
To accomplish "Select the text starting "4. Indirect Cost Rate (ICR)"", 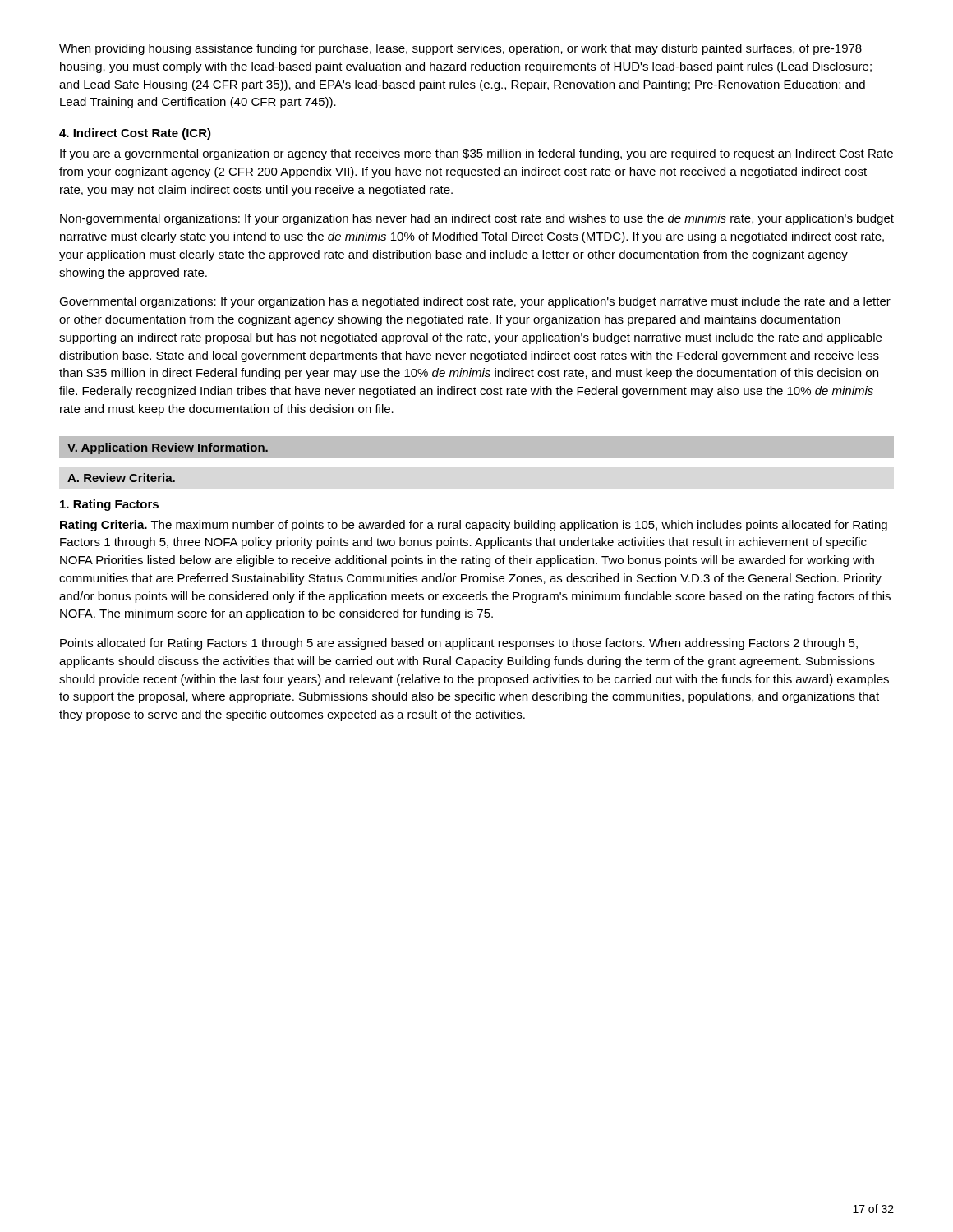I will [x=135, y=133].
